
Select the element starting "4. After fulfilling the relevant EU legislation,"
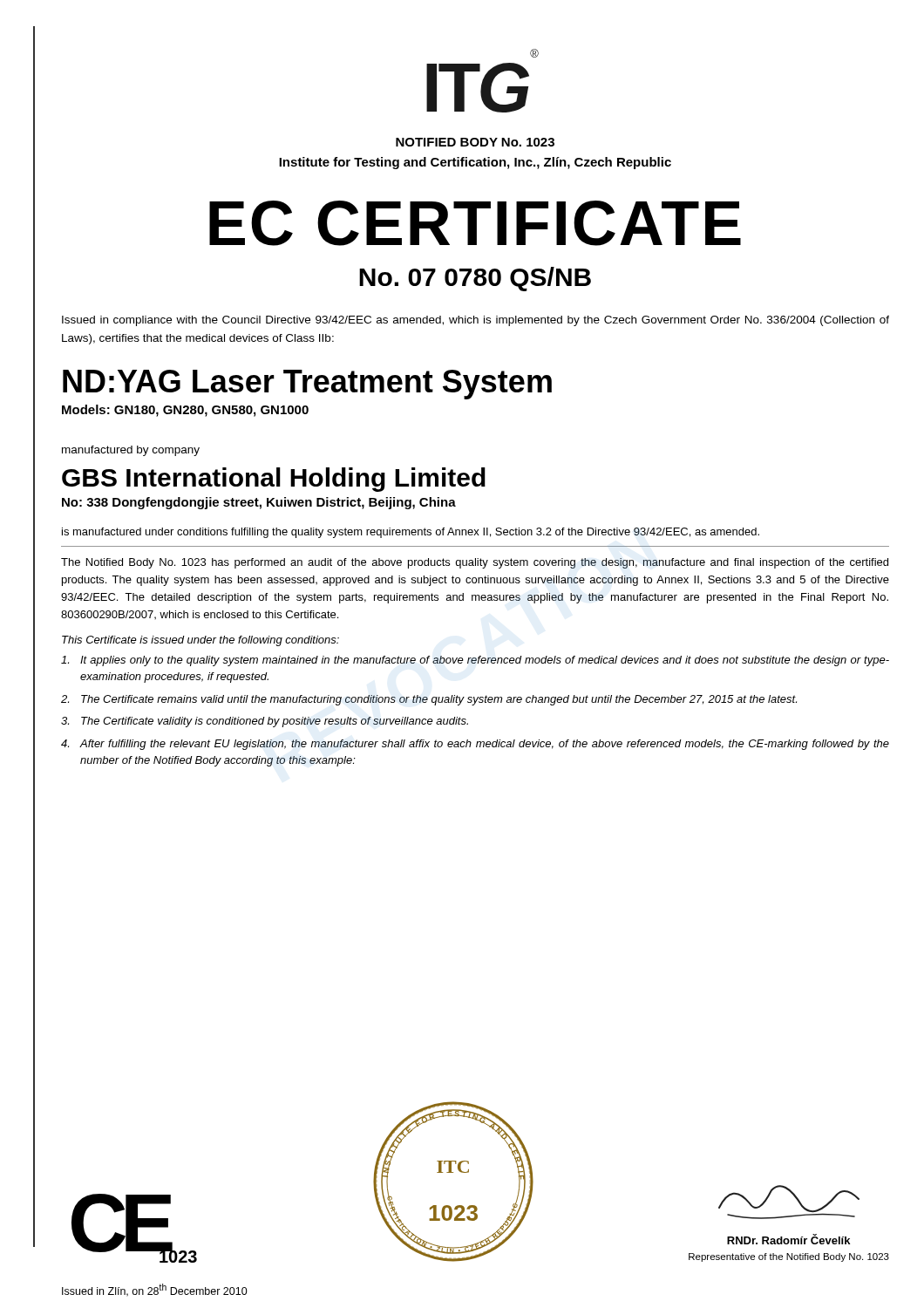[x=475, y=752]
